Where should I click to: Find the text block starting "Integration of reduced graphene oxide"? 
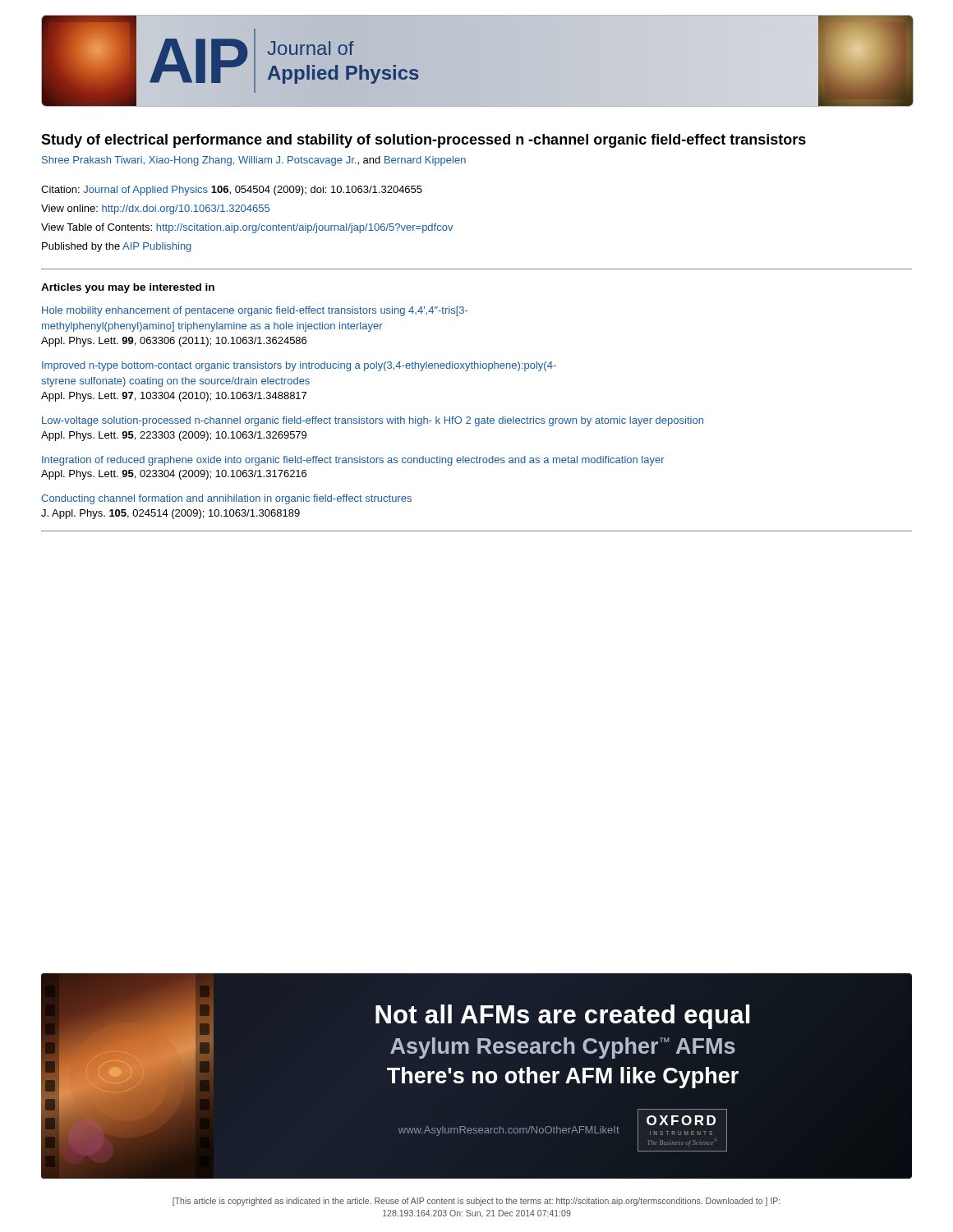(476, 466)
